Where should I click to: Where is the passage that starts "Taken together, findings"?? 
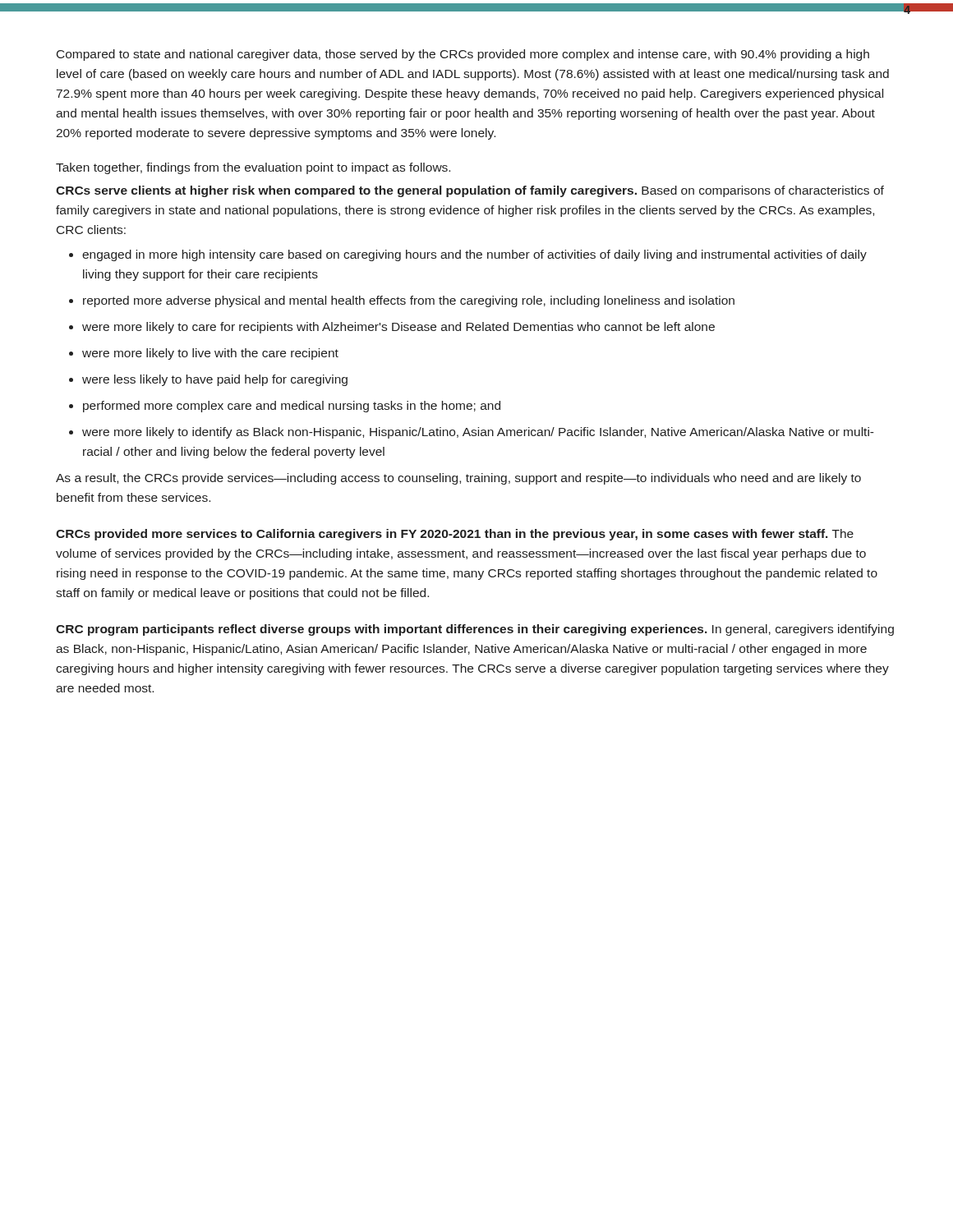[254, 167]
